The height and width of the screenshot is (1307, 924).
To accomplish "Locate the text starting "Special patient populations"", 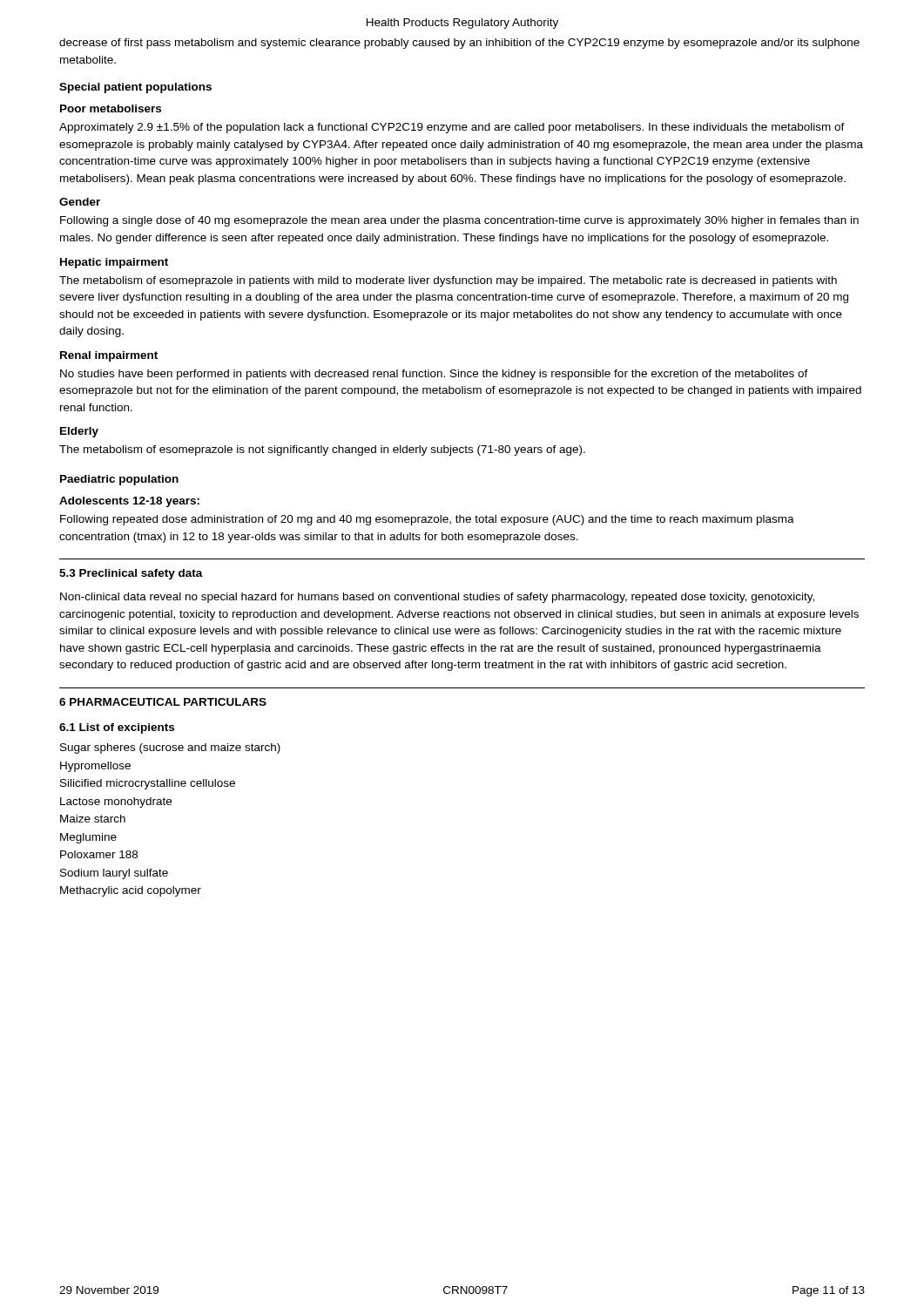I will click(136, 87).
